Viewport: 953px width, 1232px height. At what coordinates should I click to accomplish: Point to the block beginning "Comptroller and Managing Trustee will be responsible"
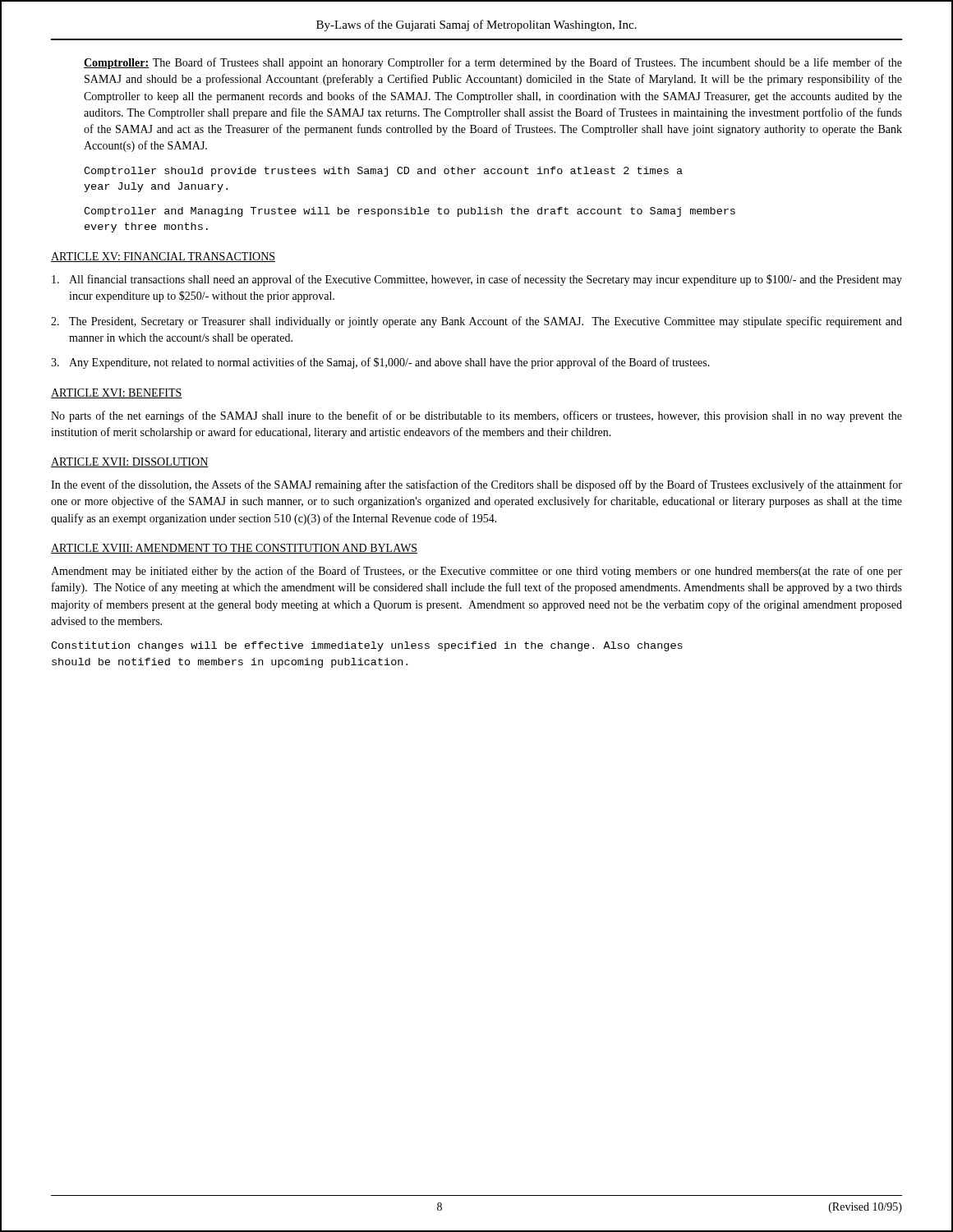[410, 219]
